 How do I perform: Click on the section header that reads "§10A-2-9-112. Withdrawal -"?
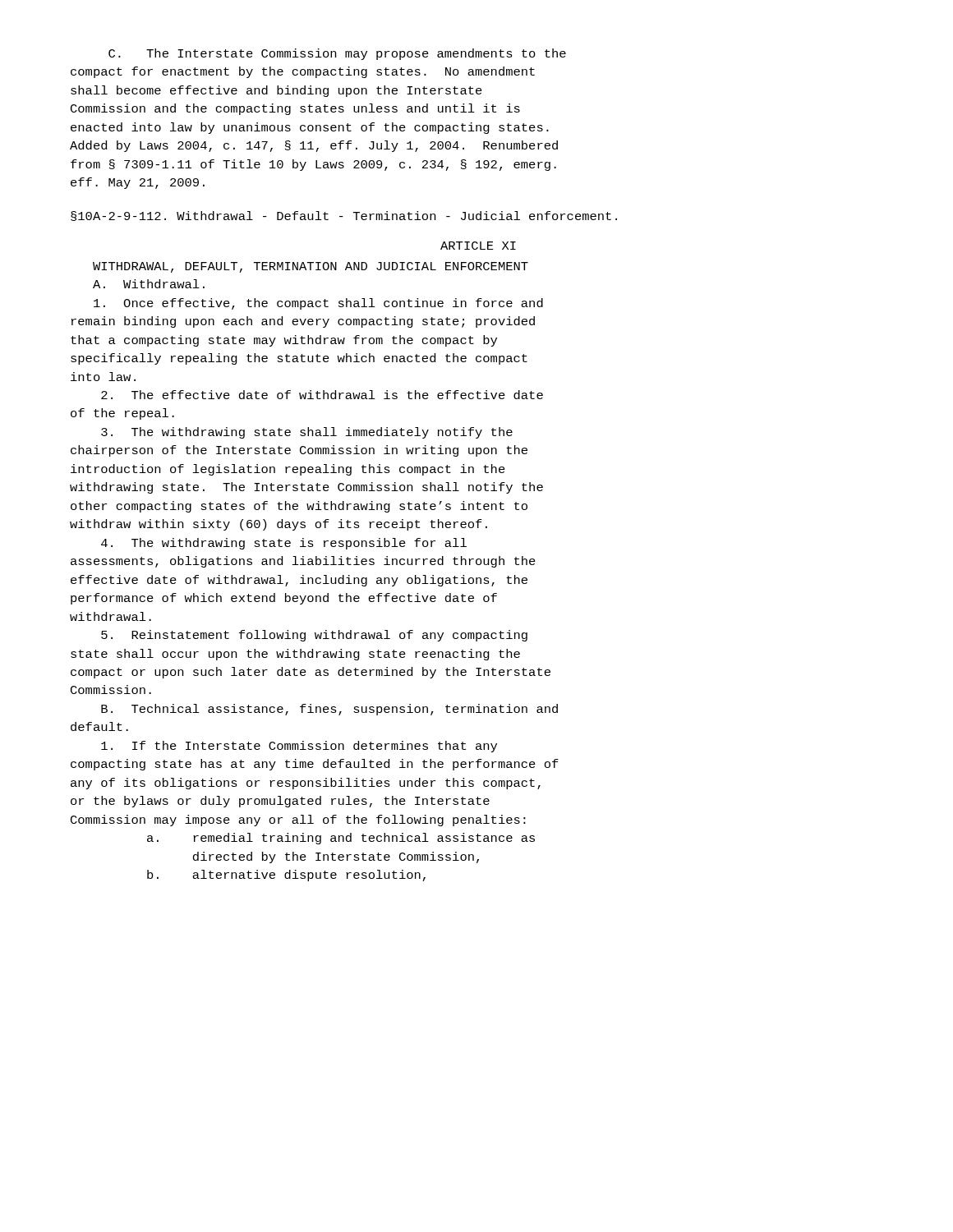click(345, 217)
